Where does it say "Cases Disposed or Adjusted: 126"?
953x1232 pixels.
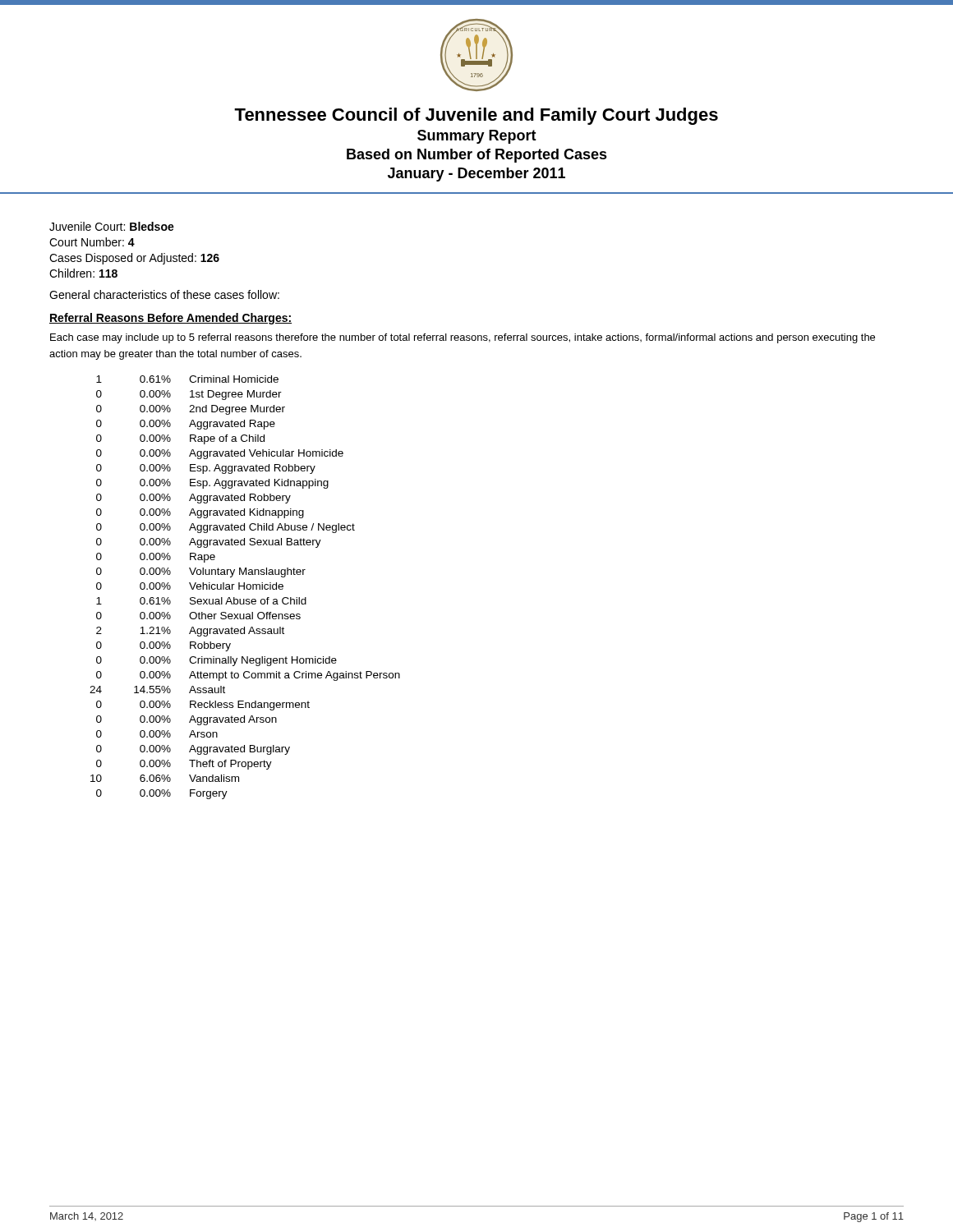coord(134,258)
